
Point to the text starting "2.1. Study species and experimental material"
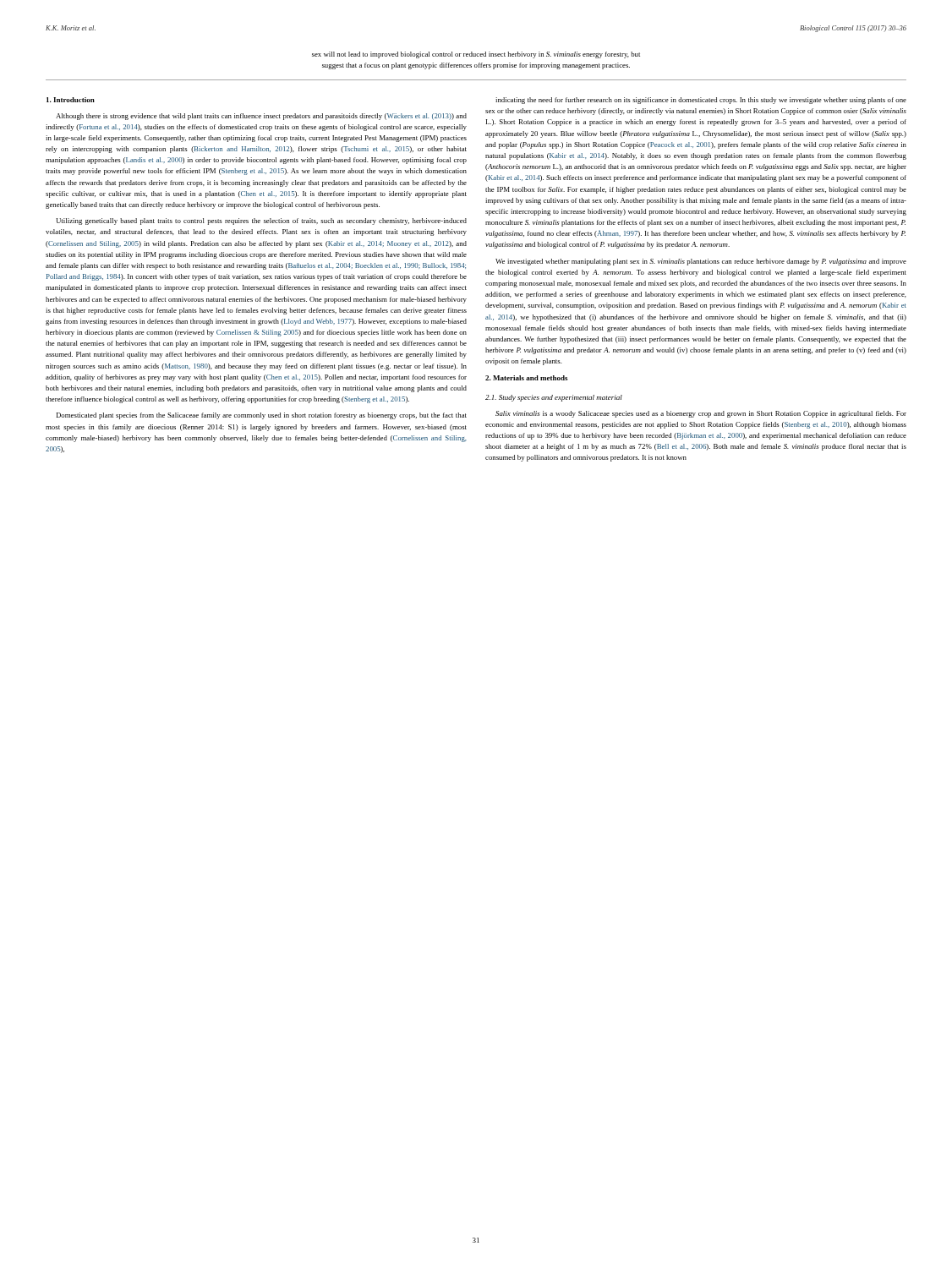coord(554,397)
